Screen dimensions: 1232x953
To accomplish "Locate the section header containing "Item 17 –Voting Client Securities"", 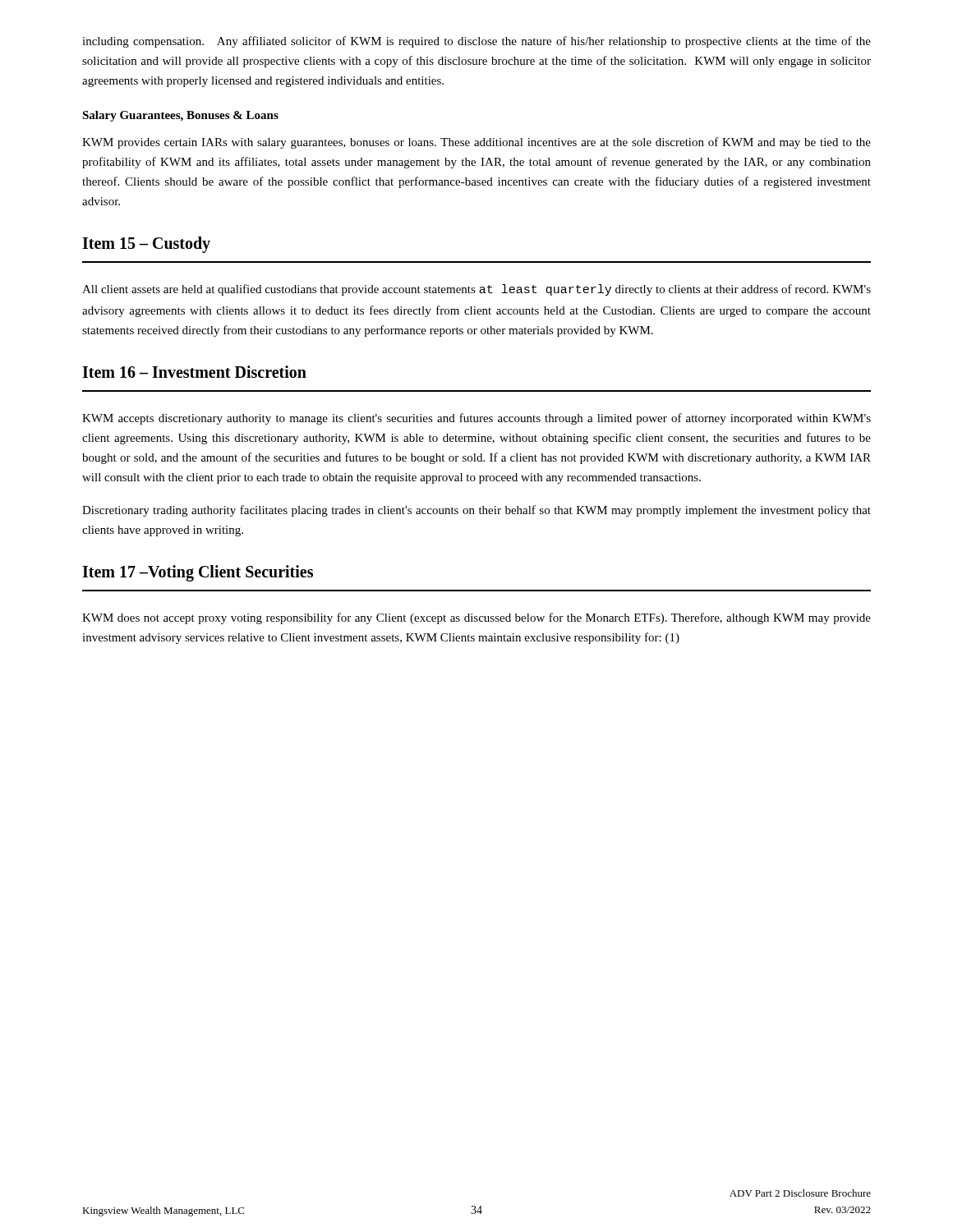I will (x=198, y=572).
